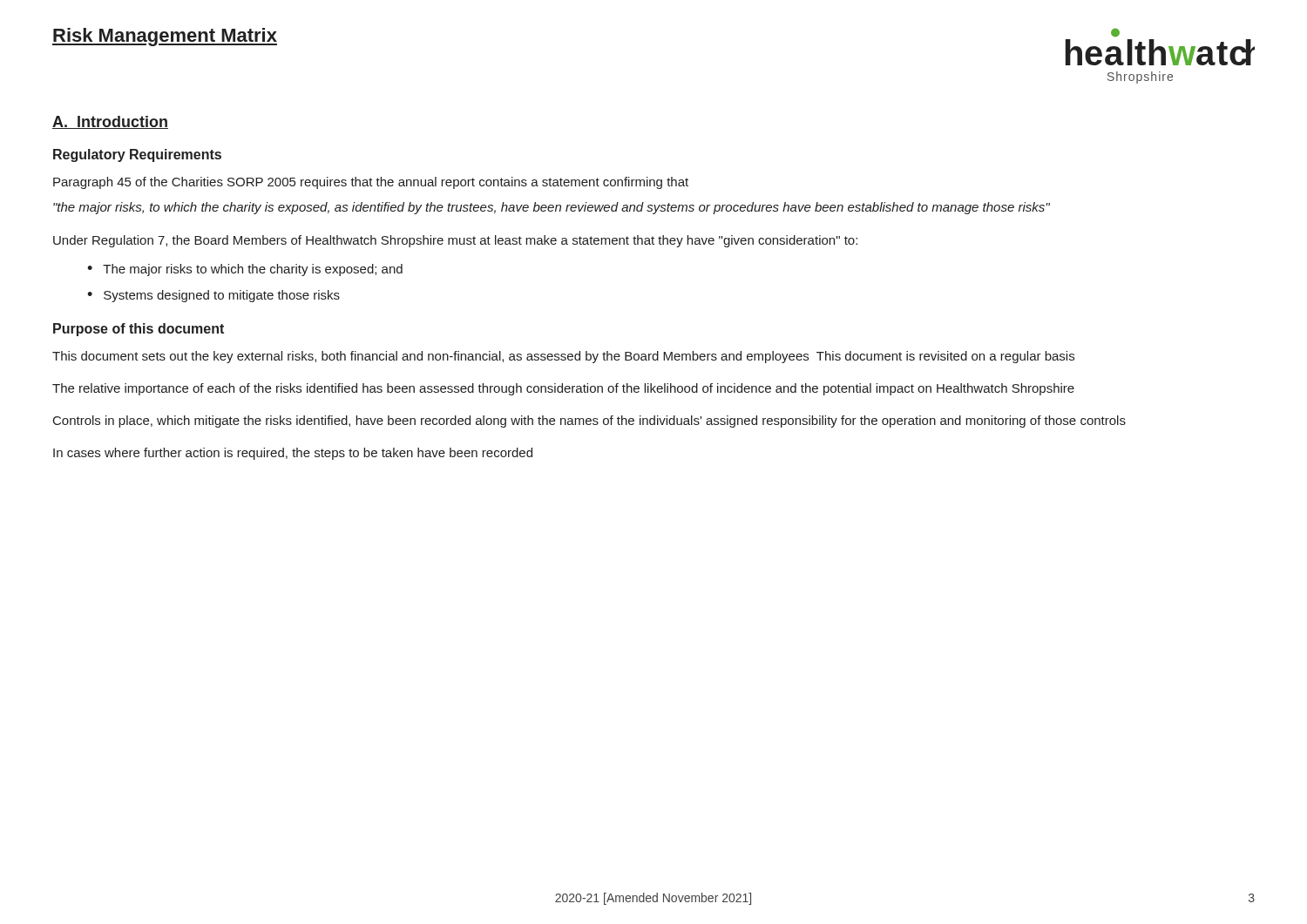This screenshot has width=1307, height=924.
Task: Click where it says "Regulatory Requirements"
Action: [x=137, y=155]
